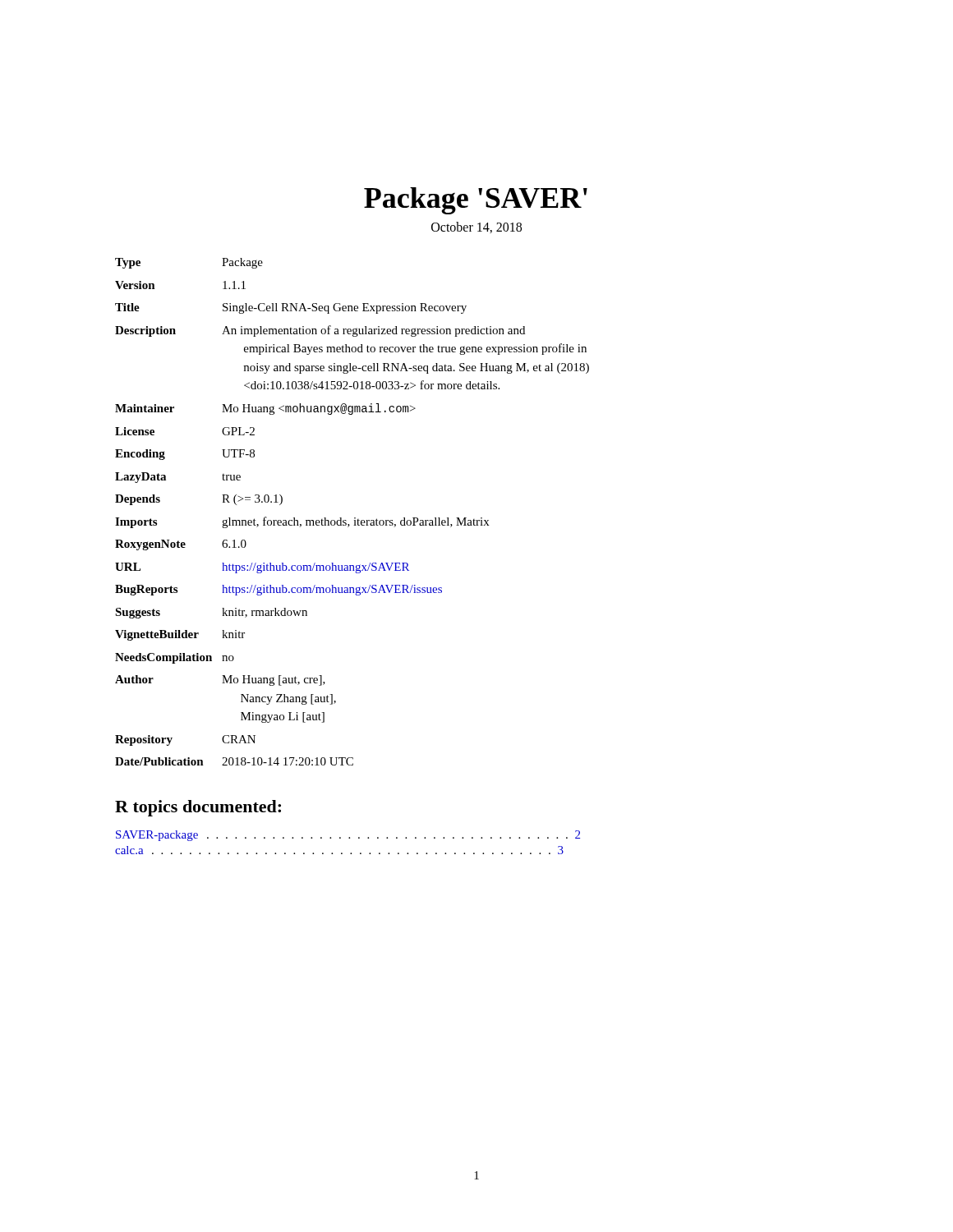Find "License GPL-2" on this page
This screenshot has height=1232, width=953.
[125, 431]
